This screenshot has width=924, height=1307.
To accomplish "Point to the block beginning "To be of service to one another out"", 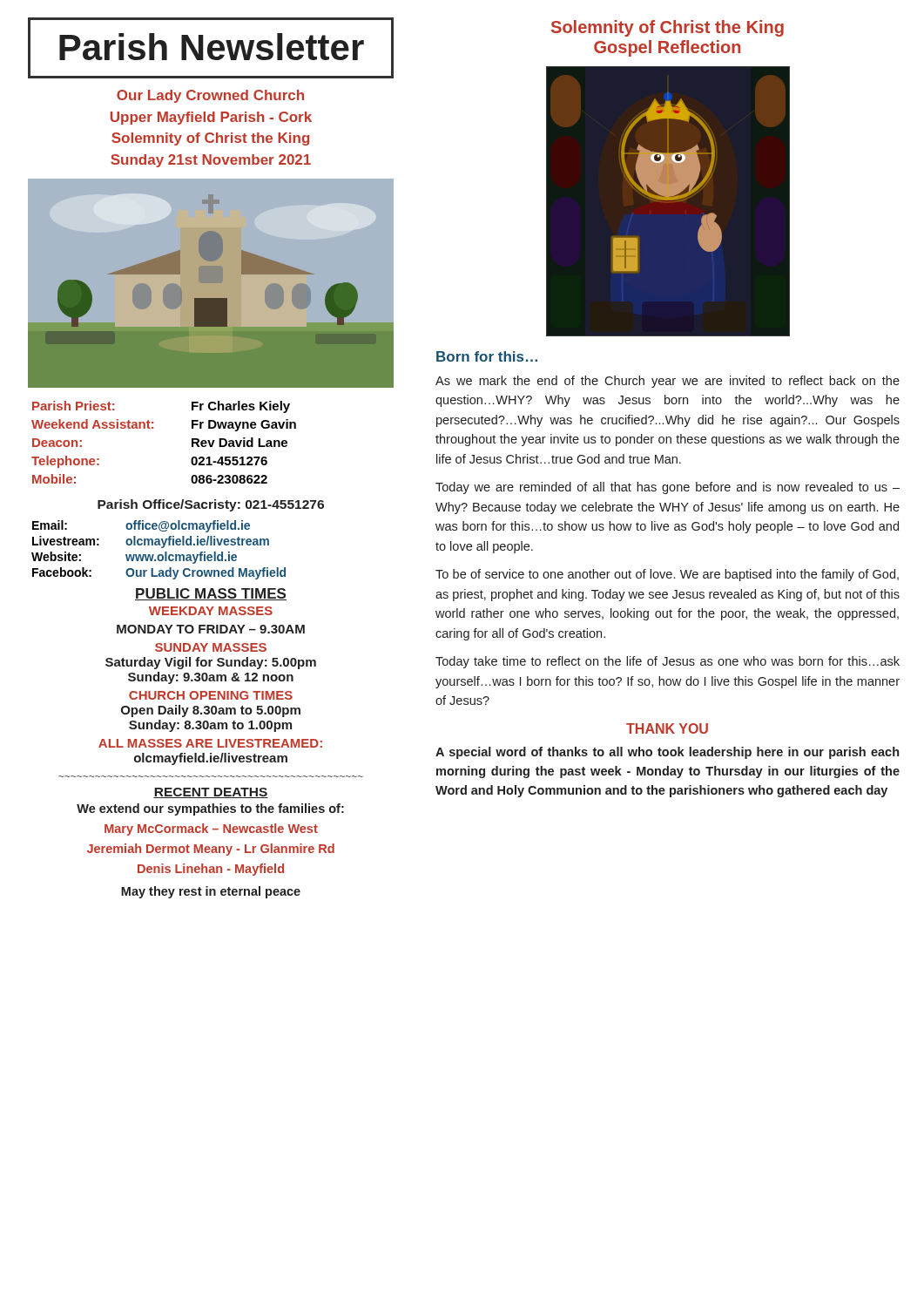I will (x=668, y=604).
